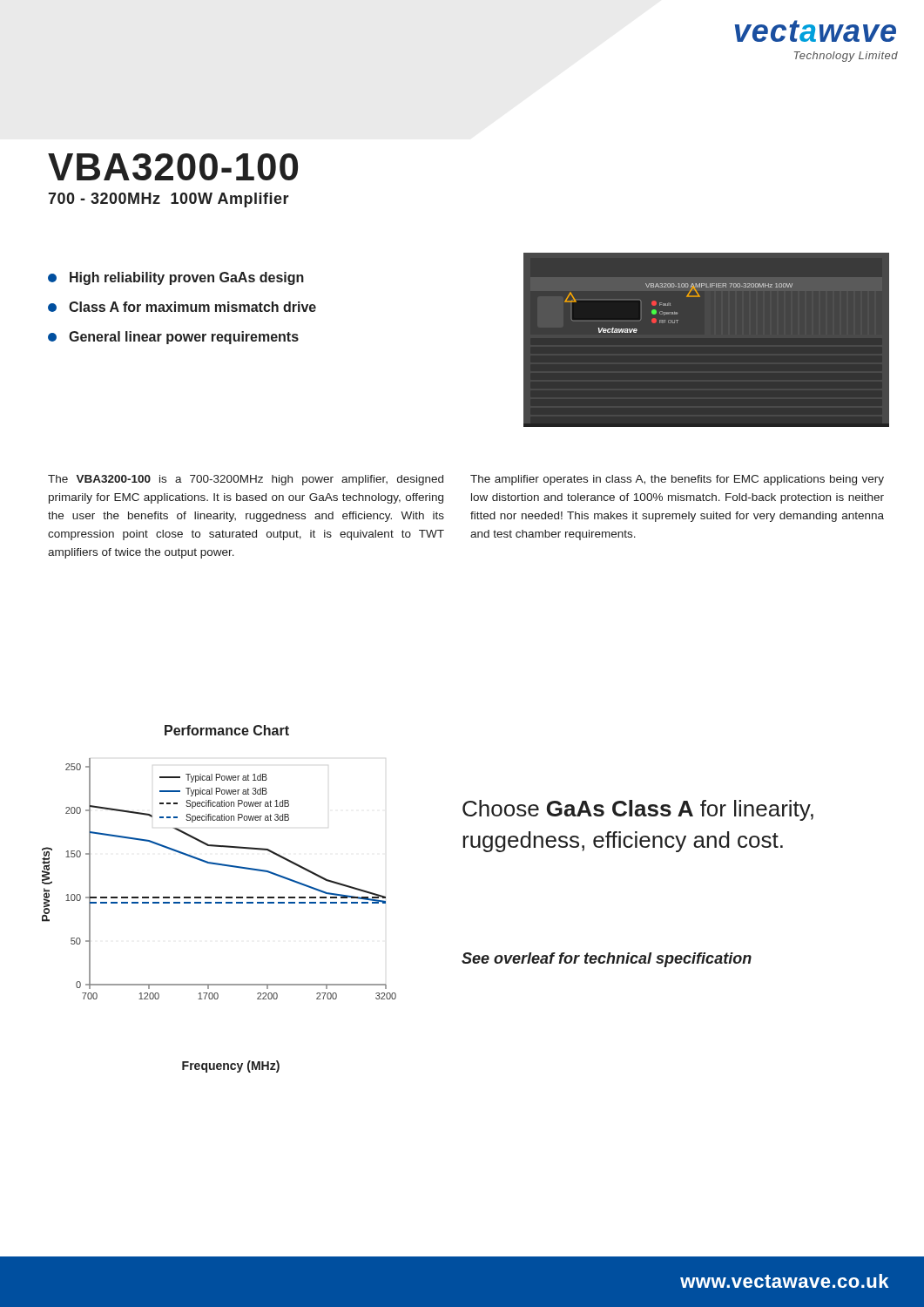Click on the list item with the text "High reliability proven GaAs design"
The width and height of the screenshot is (924, 1307).
pyautogui.click(x=176, y=278)
